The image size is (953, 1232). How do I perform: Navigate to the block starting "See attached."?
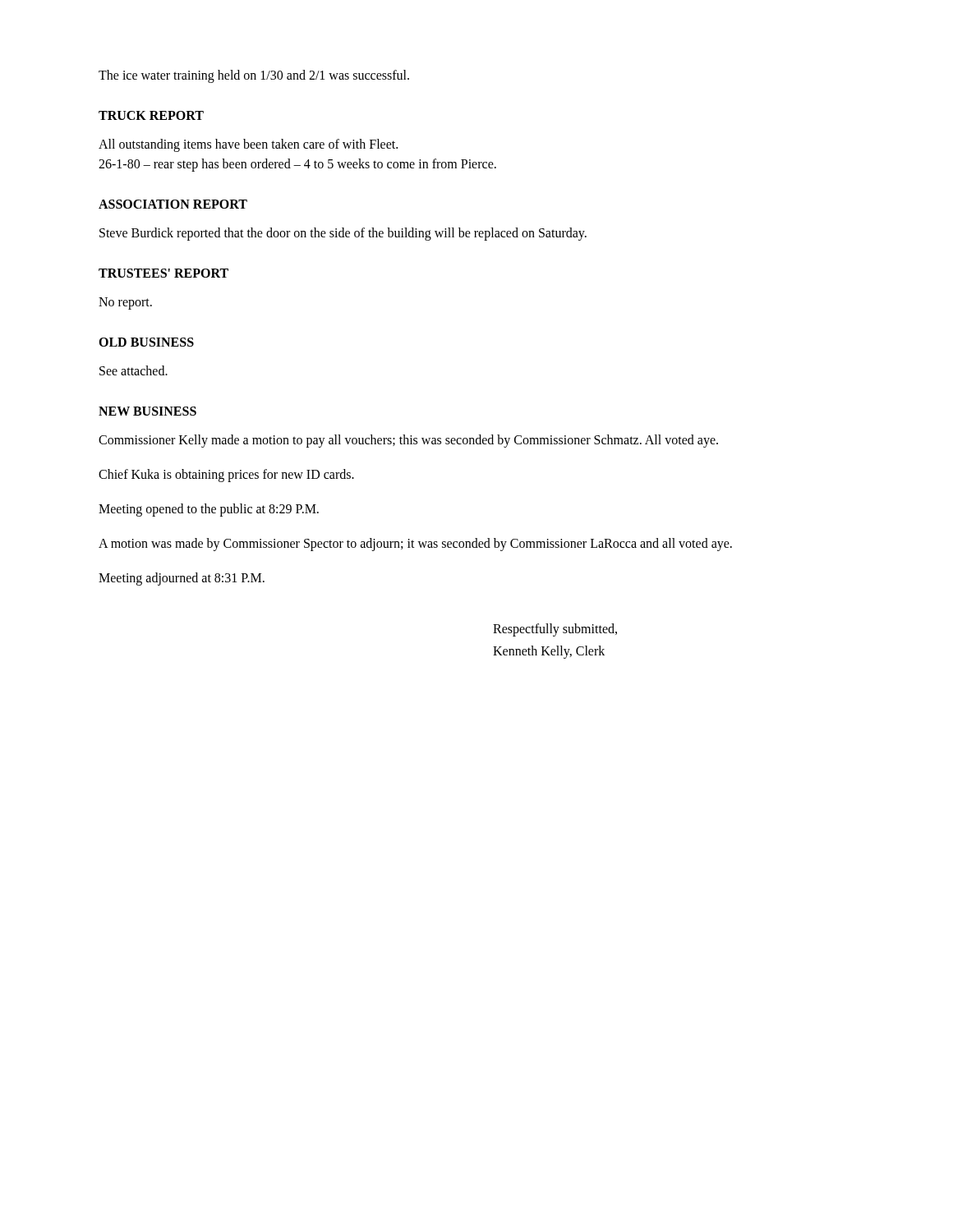133,371
